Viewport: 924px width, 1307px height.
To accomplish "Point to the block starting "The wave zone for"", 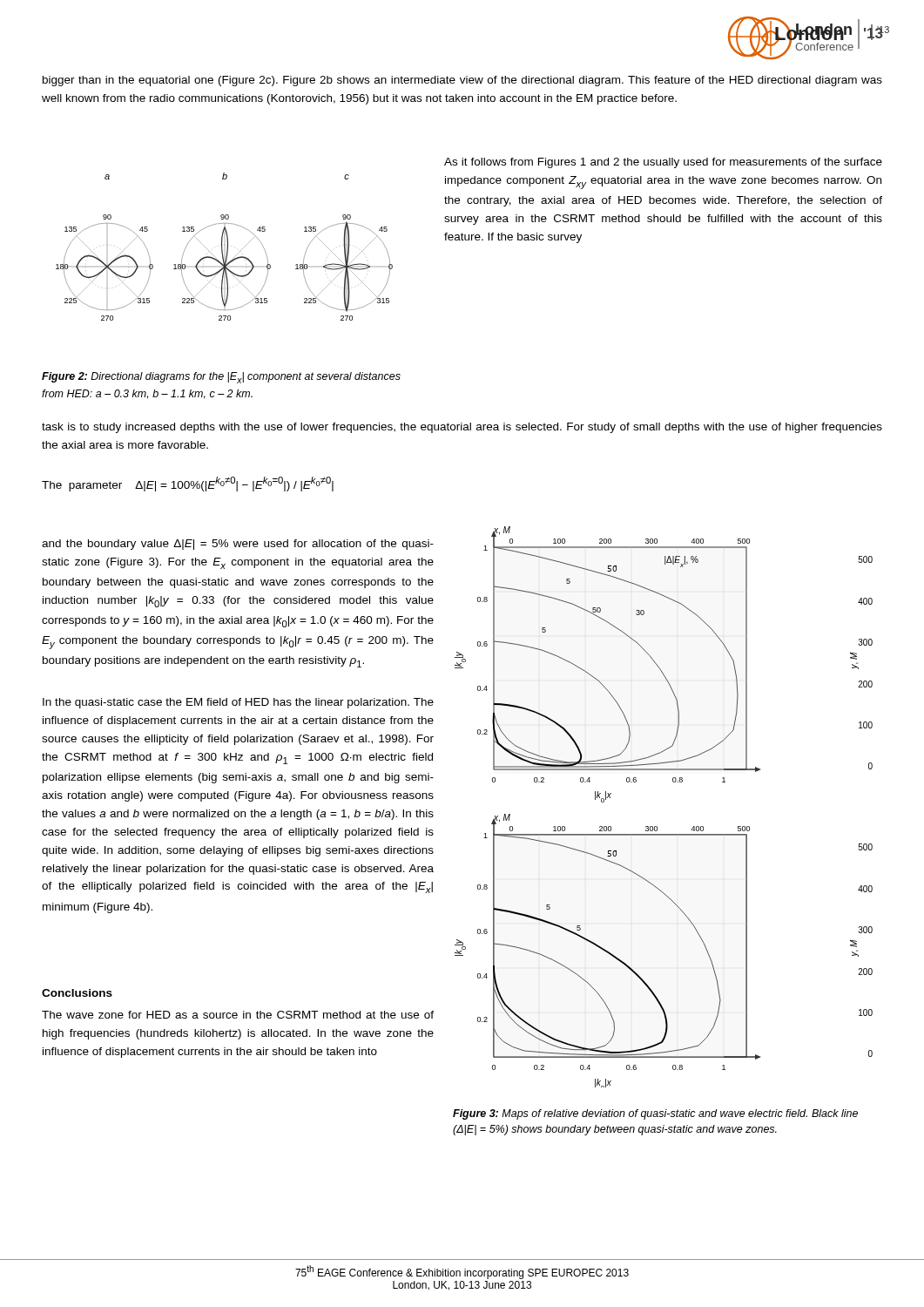I will 238,1033.
